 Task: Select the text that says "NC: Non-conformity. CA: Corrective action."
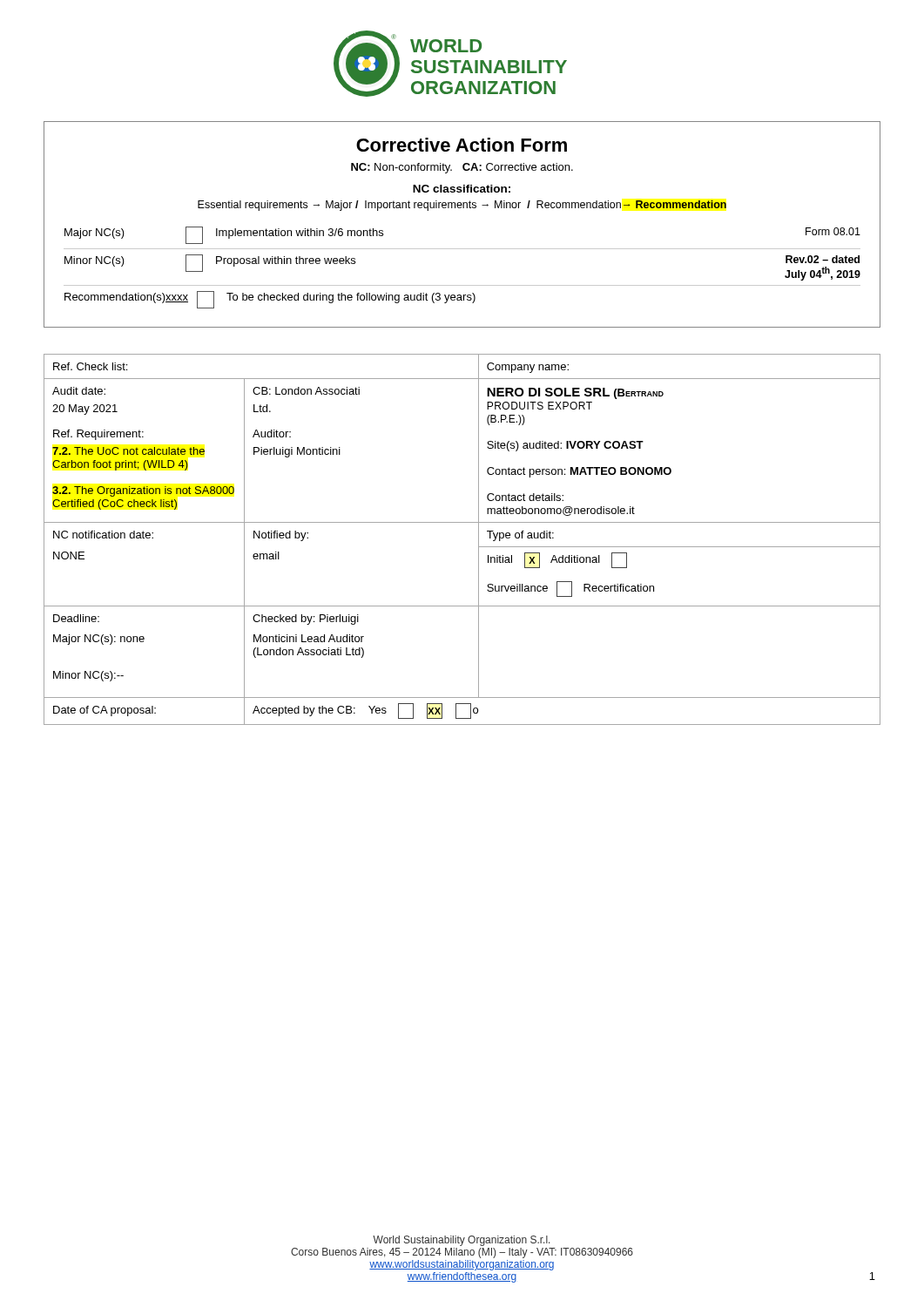(x=462, y=167)
